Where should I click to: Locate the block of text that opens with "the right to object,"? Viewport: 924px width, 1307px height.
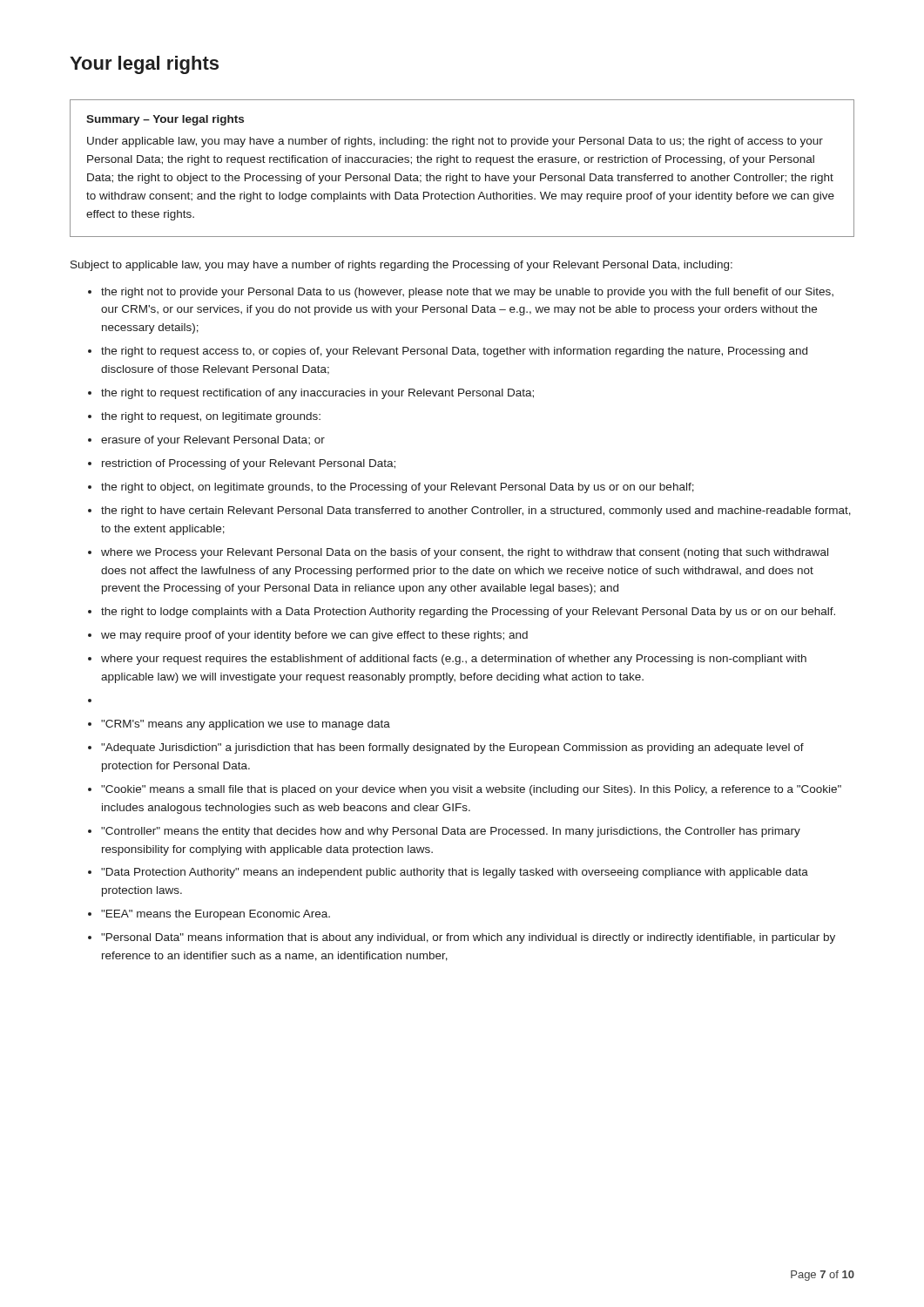tap(398, 486)
